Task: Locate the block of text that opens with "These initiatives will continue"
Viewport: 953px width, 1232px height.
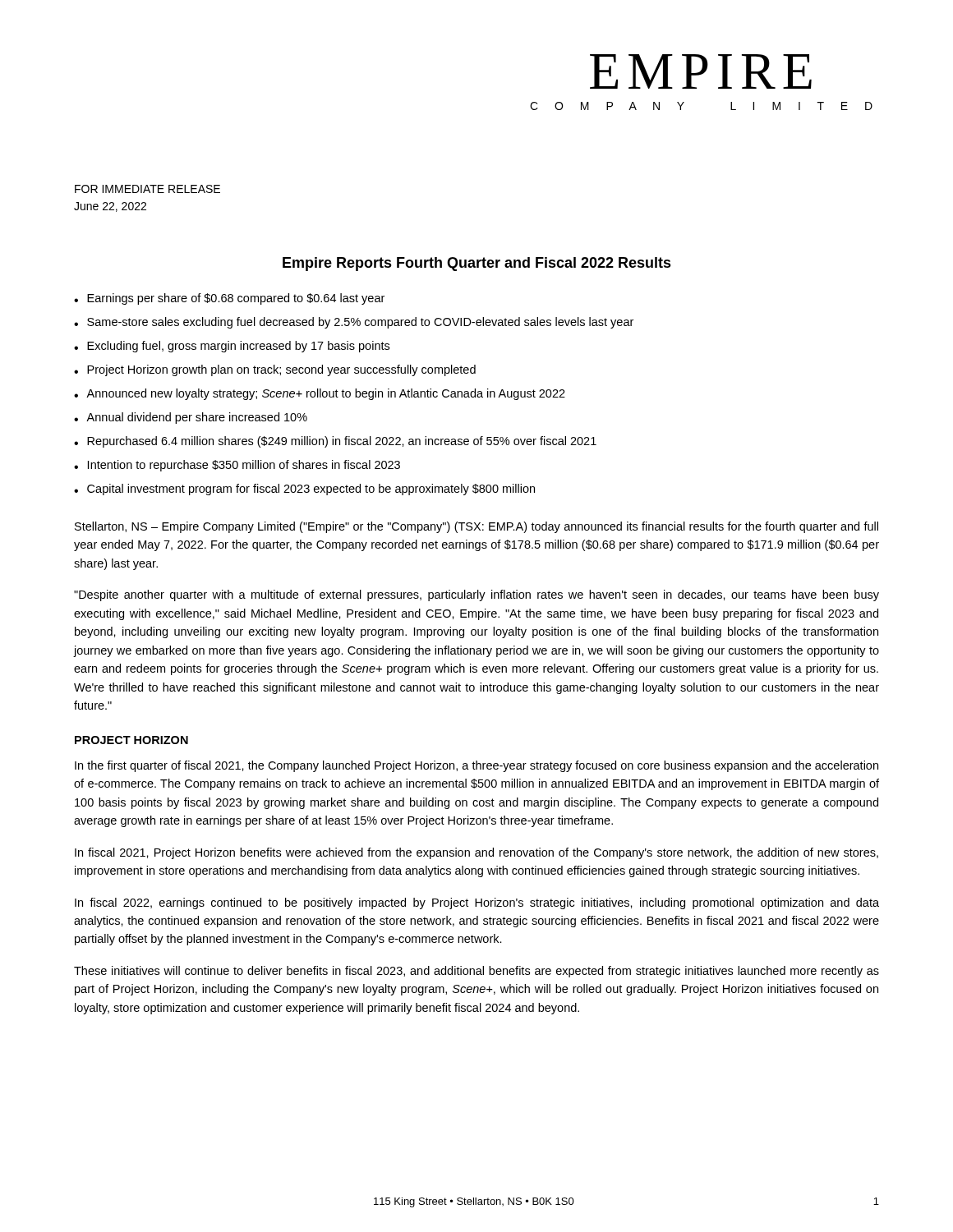Action: click(x=476, y=989)
